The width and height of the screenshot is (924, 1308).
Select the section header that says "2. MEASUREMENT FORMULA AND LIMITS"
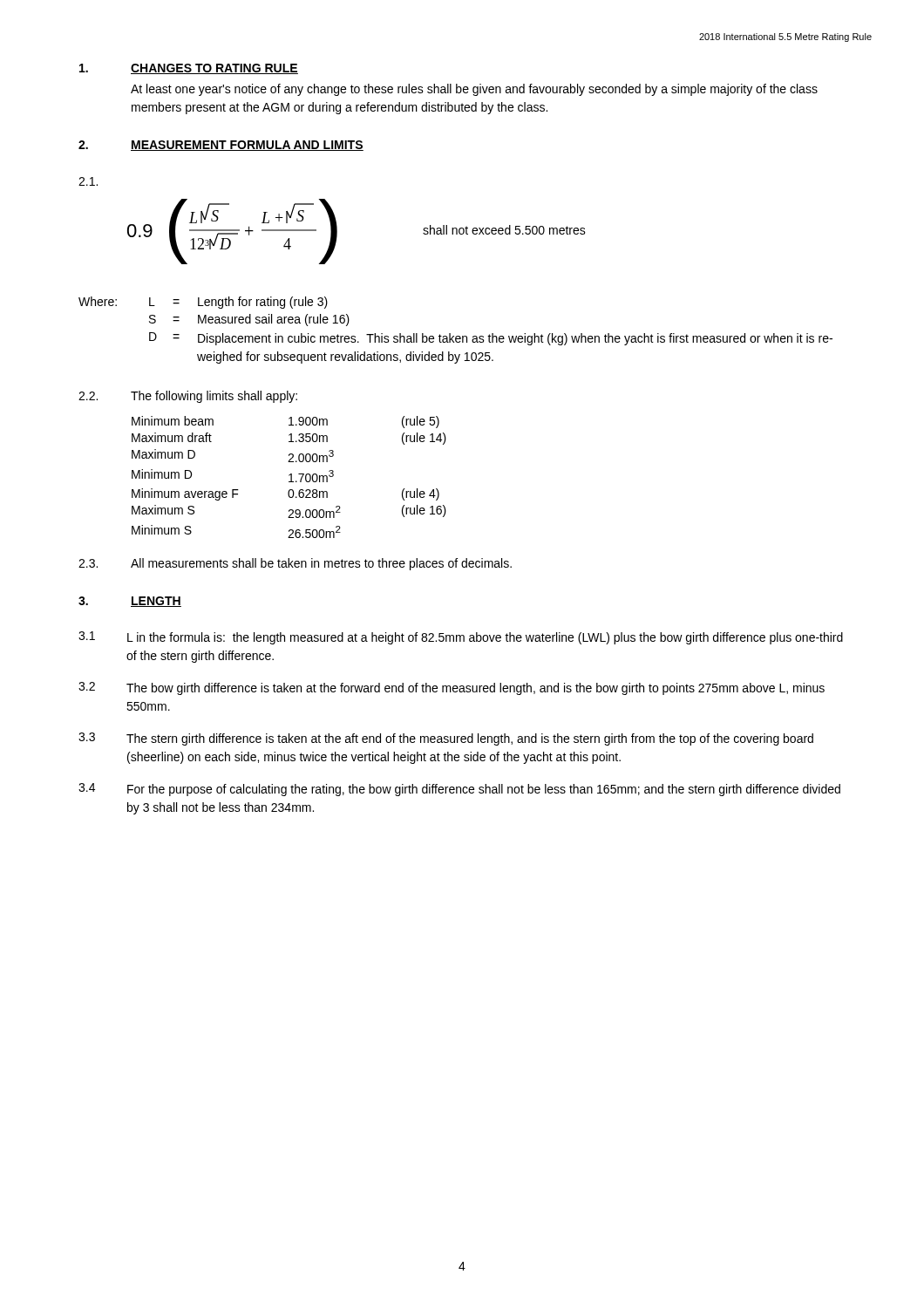[221, 146]
